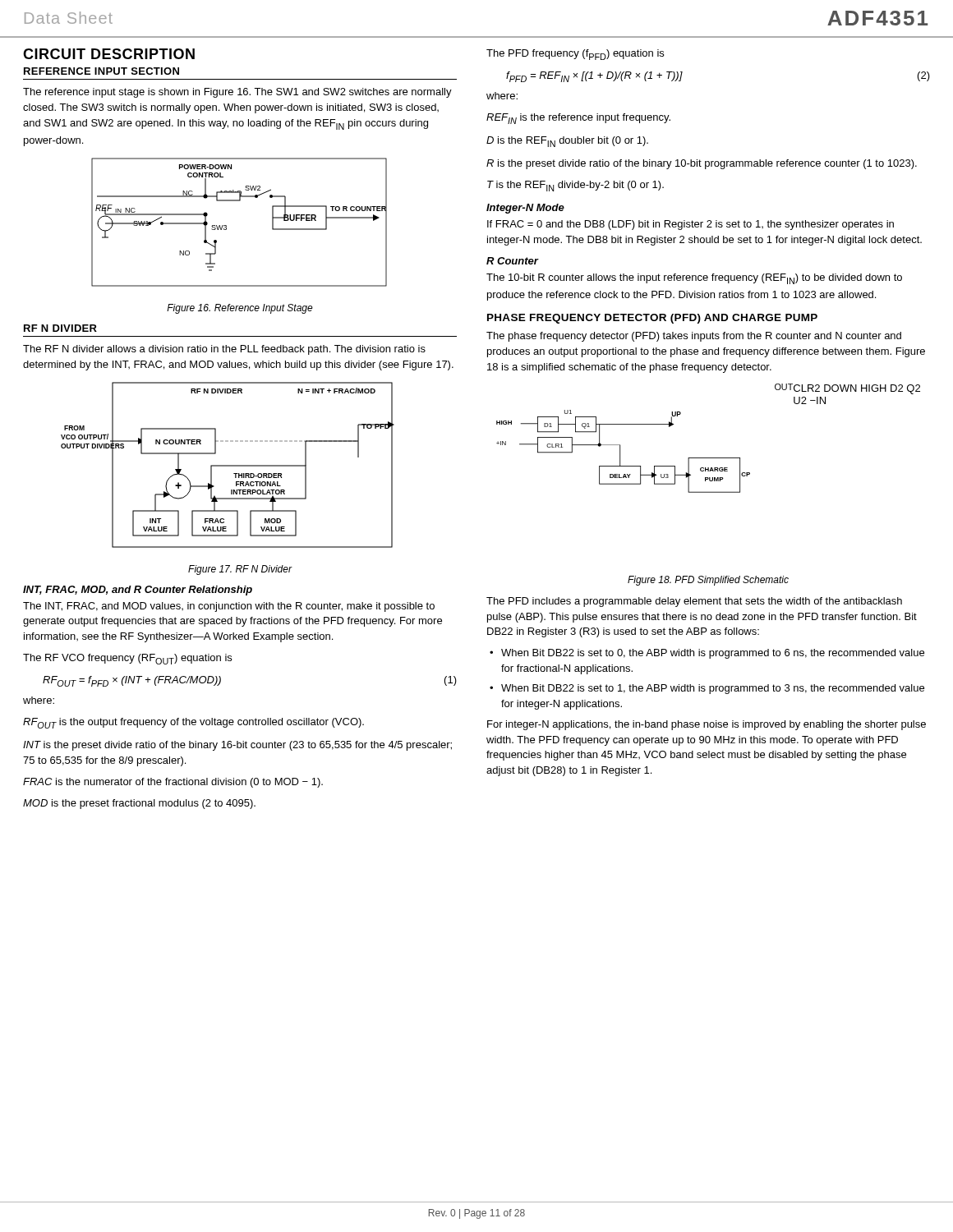This screenshot has height=1232, width=953.
Task: Where is the passage that starts "The RF VCO frequency"?
Action: (x=240, y=659)
